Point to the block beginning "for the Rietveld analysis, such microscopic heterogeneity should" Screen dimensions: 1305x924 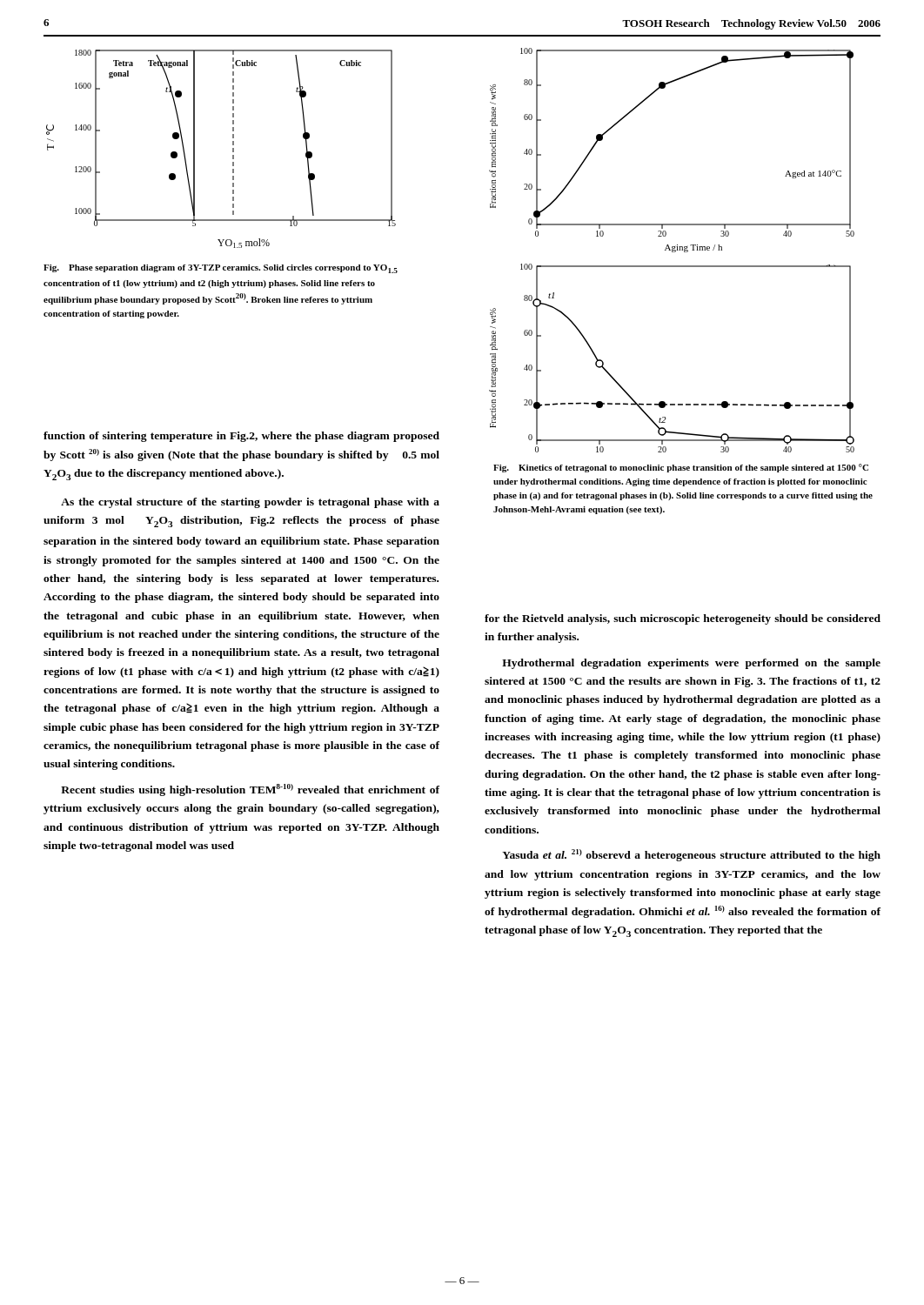pyautogui.click(x=683, y=775)
